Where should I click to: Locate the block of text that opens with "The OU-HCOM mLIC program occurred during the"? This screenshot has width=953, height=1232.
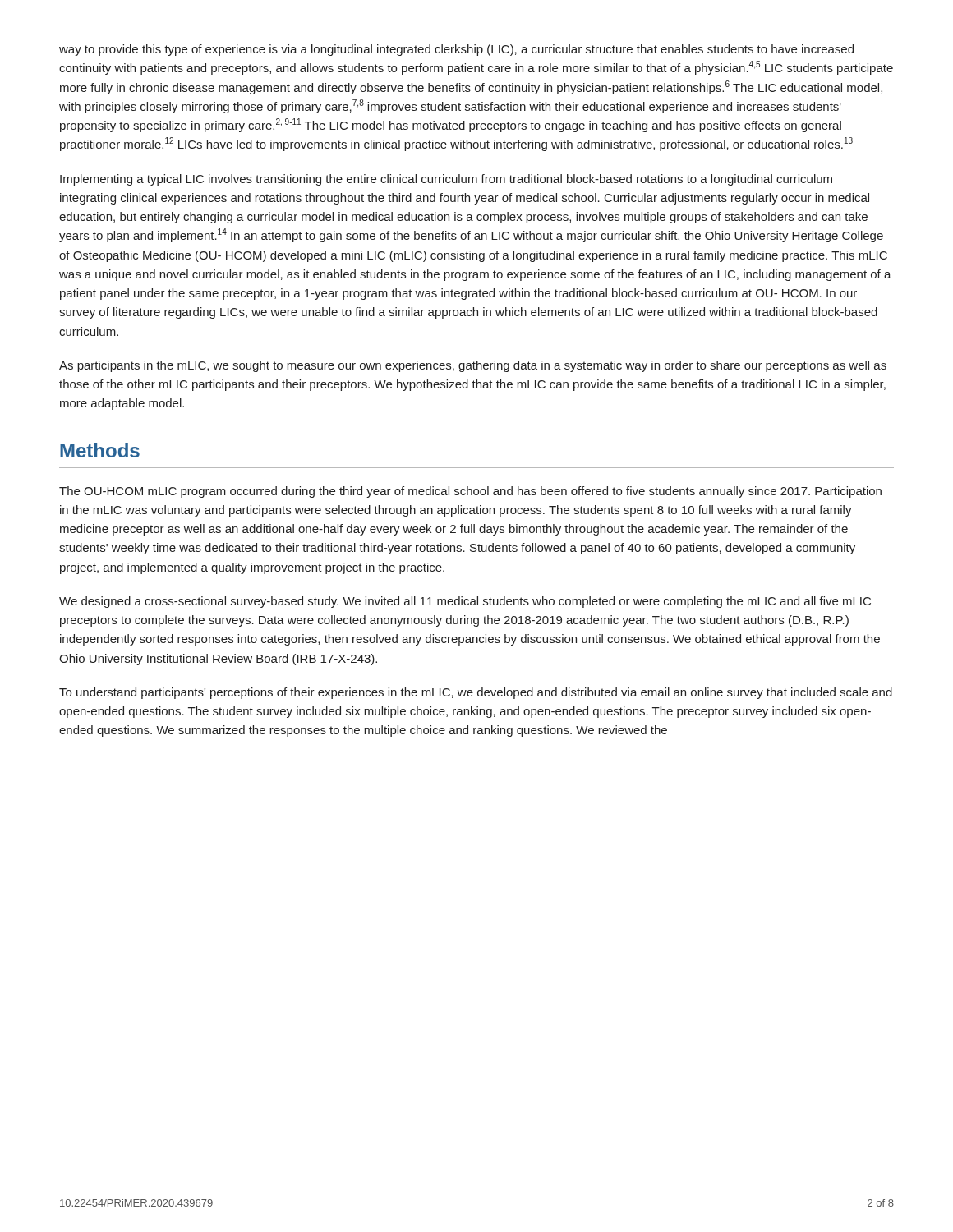[476, 529]
